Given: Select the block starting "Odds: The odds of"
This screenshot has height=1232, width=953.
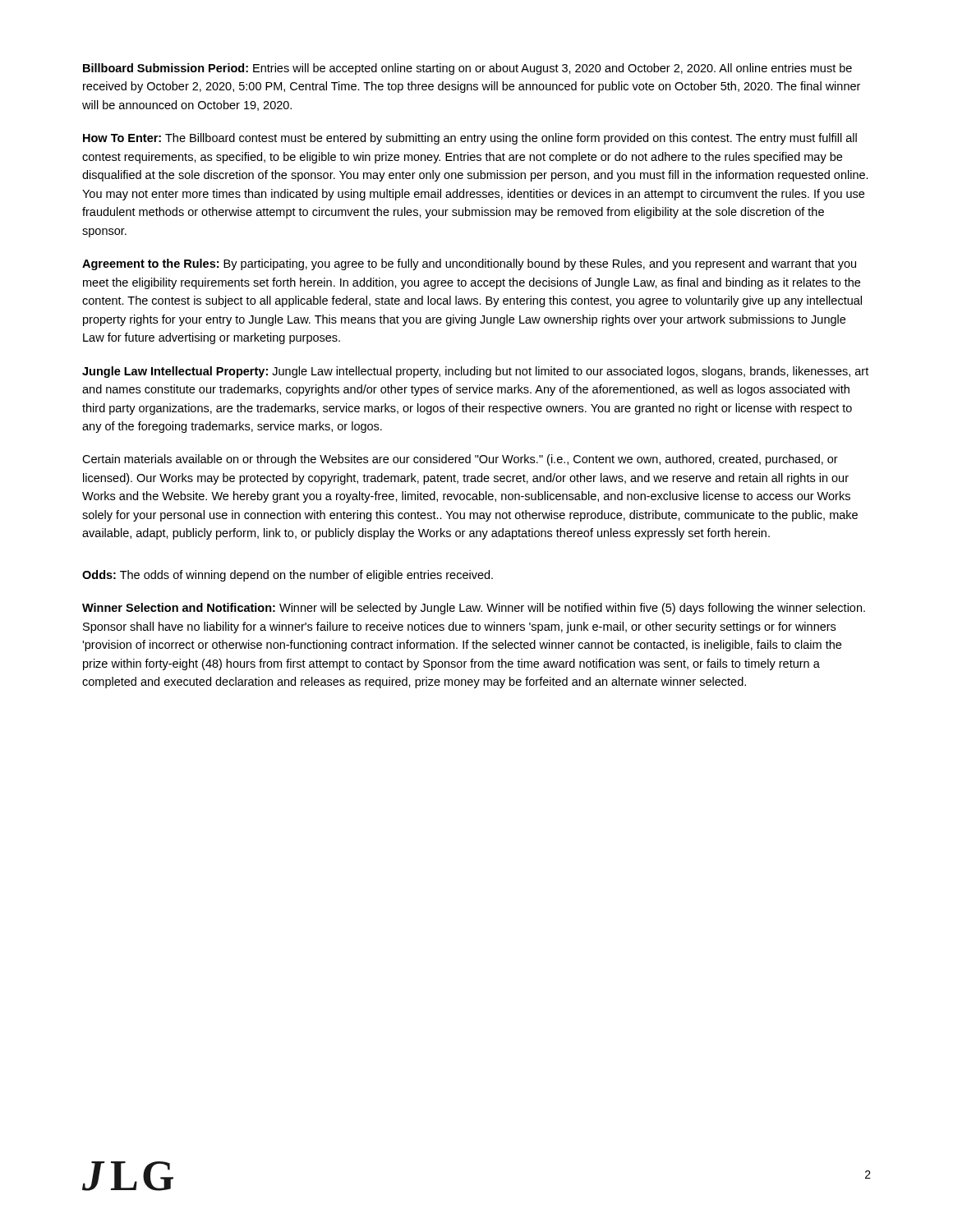Looking at the screenshot, I should 288,575.
